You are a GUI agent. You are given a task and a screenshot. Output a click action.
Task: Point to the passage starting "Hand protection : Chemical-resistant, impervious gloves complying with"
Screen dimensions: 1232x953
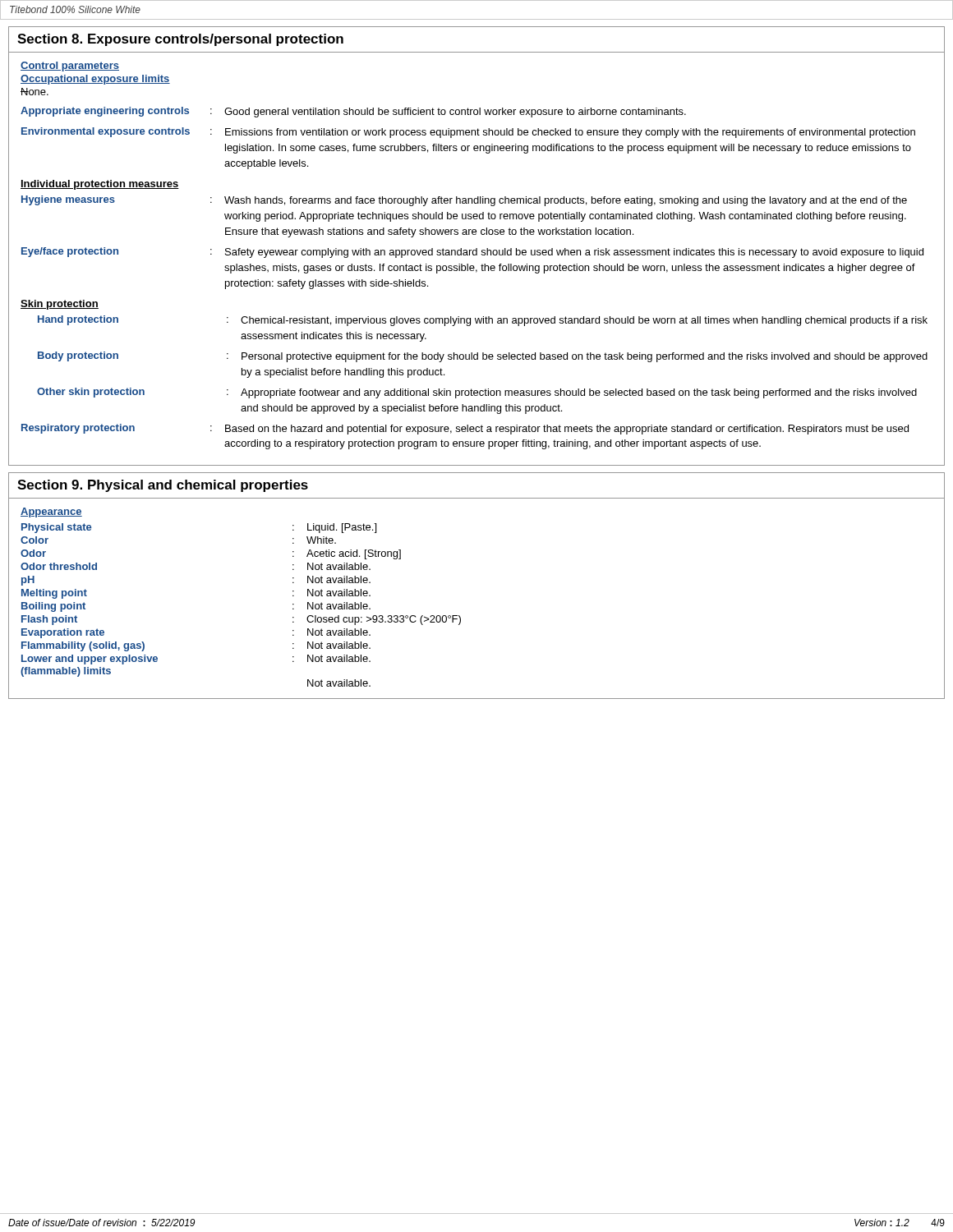(x=476, y=329)
